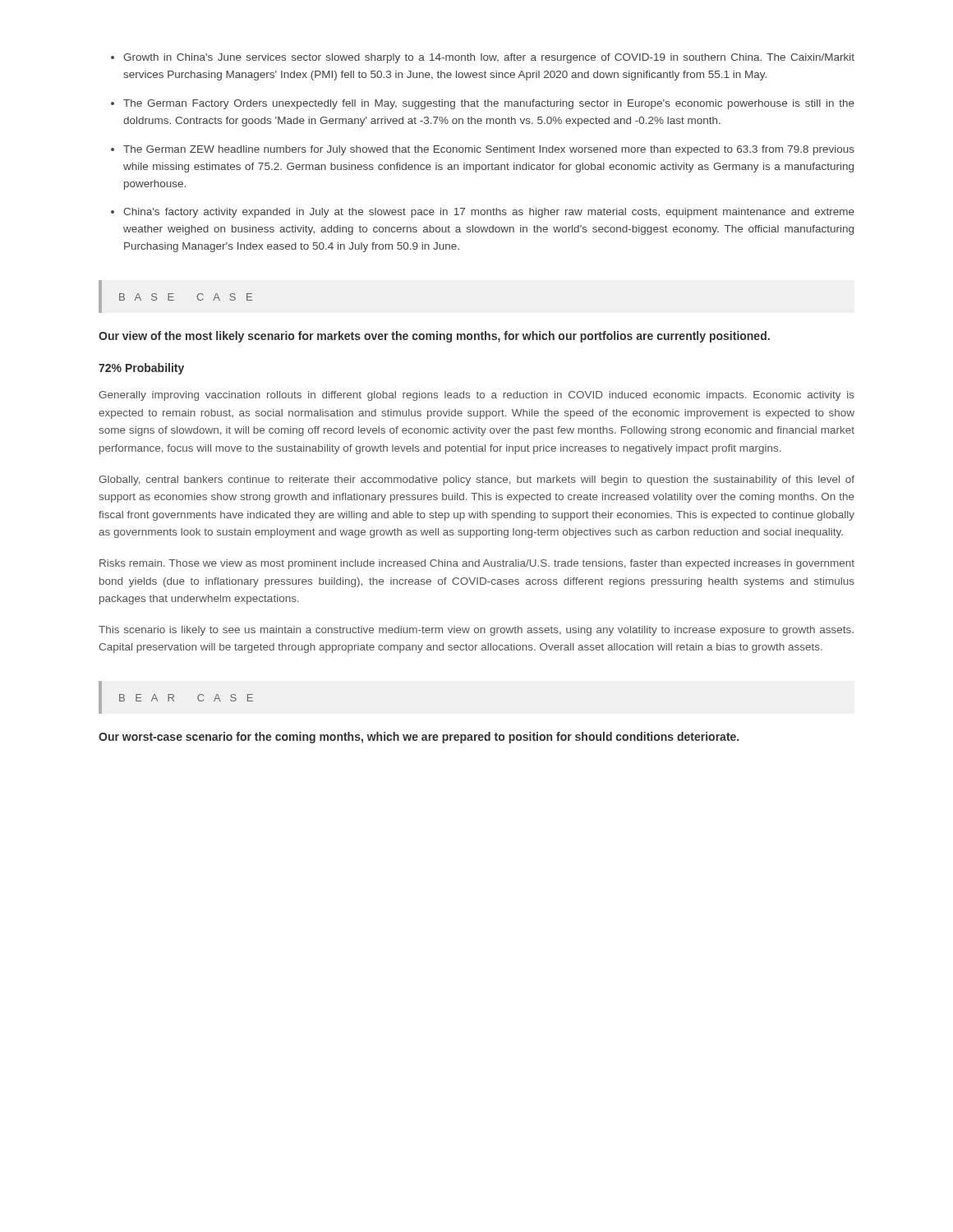
Task: Point to the block beginning "Globally, central bankers continue"
Action: [x=476, y=506]
